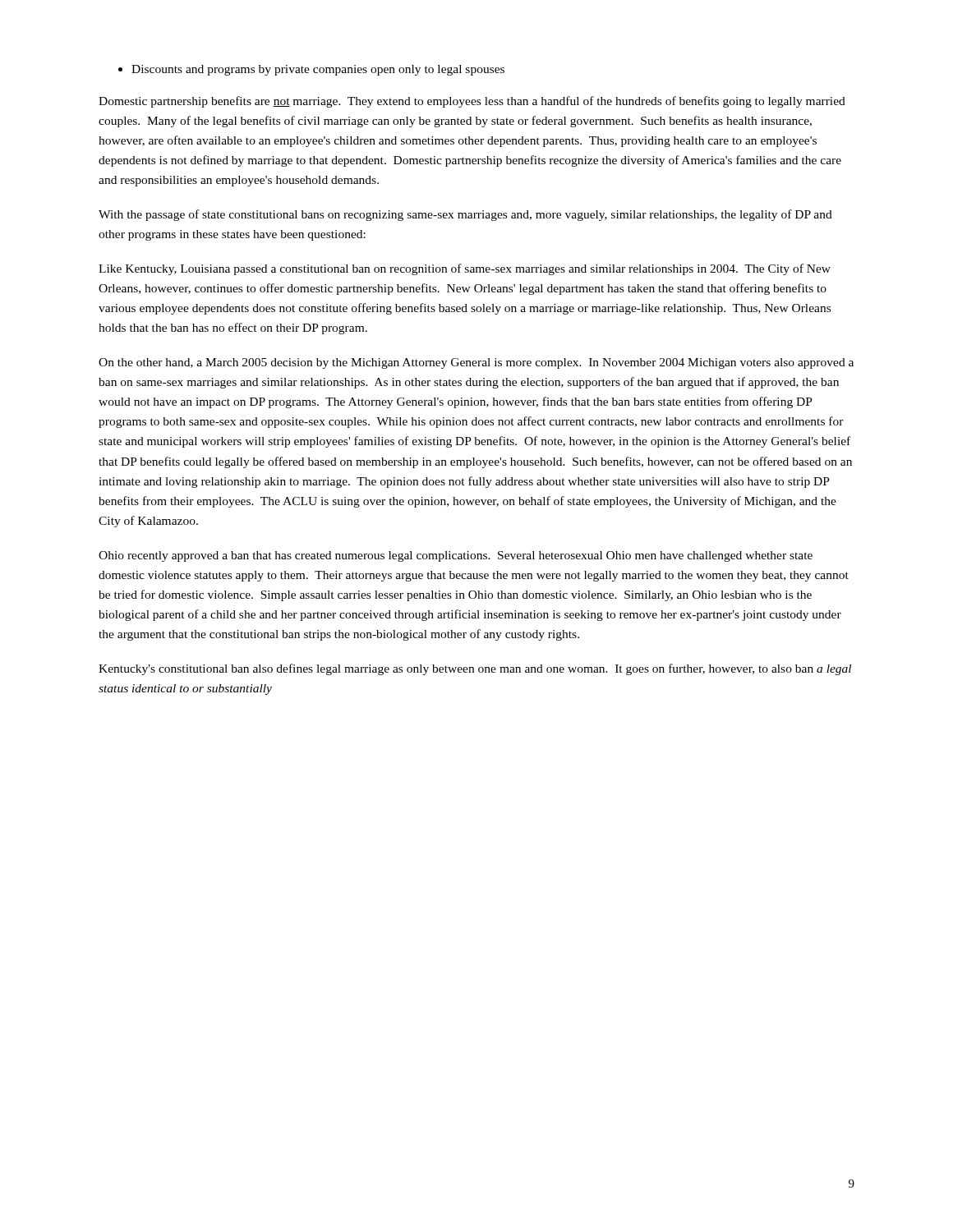Navigate to the region starting "Kentucky's constitutional ban"

[x=475, y=678]
